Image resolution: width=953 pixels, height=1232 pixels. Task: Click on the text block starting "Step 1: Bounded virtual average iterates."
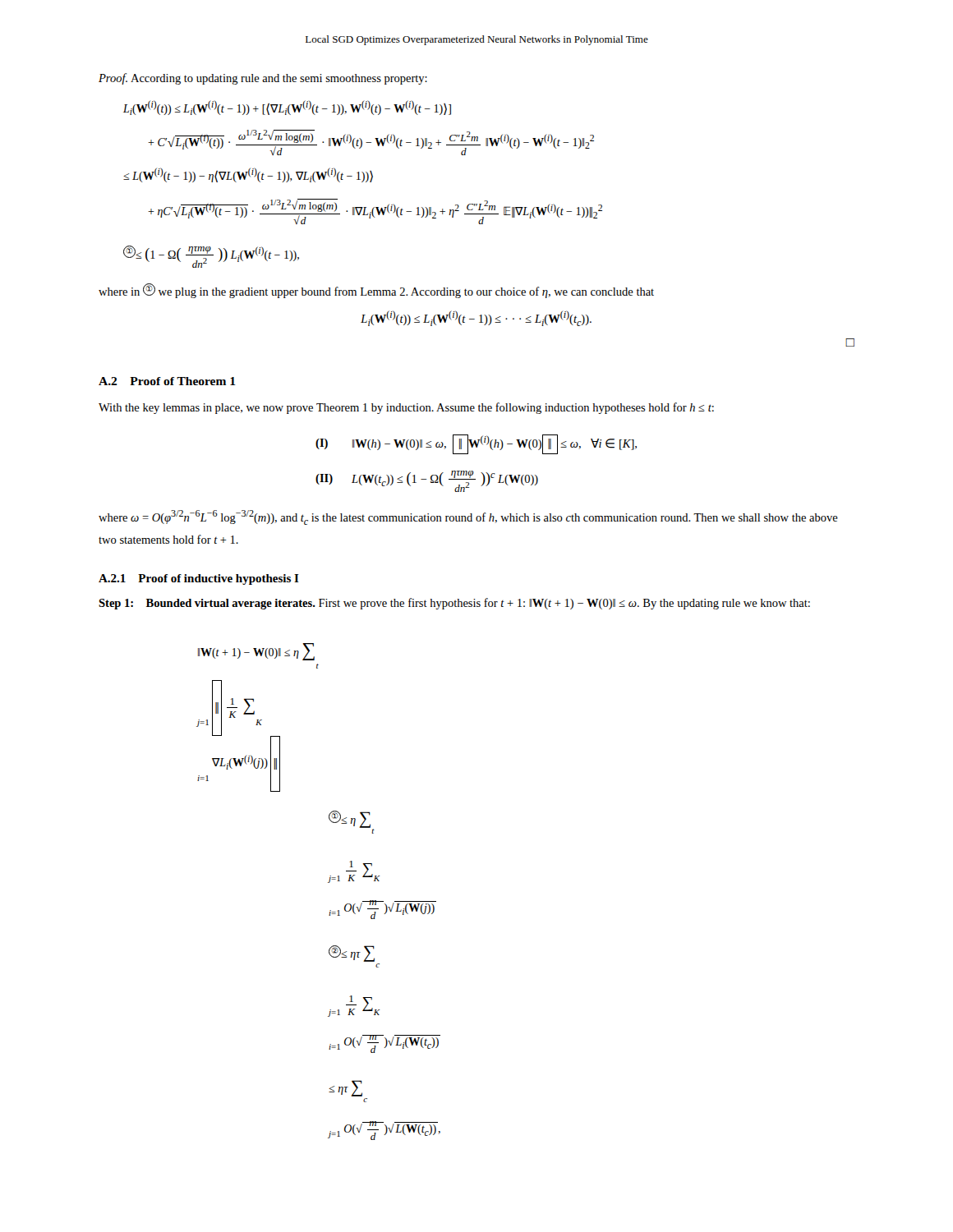pos(455,603)
